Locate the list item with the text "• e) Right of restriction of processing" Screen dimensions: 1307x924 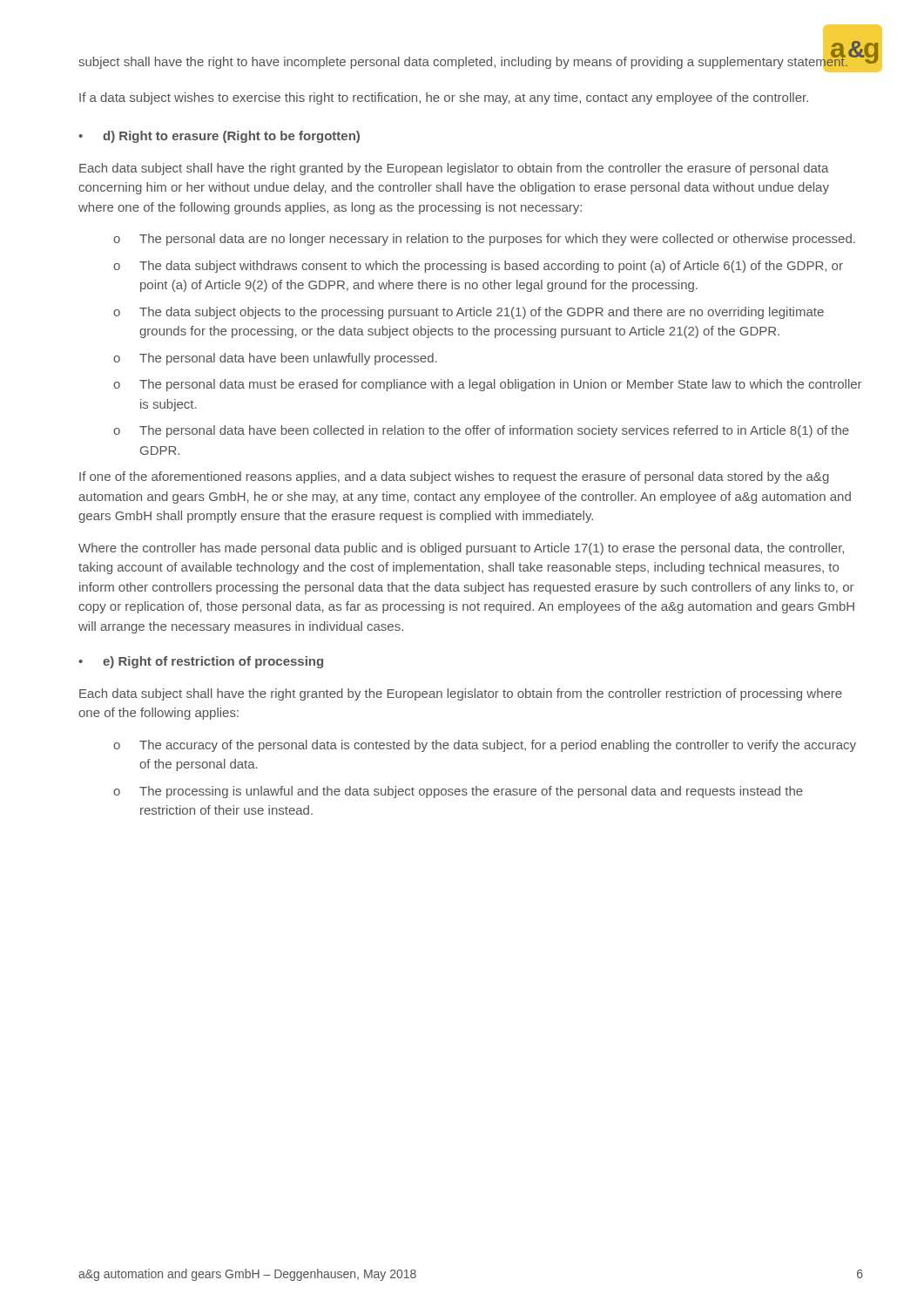(x=201, y=662)
